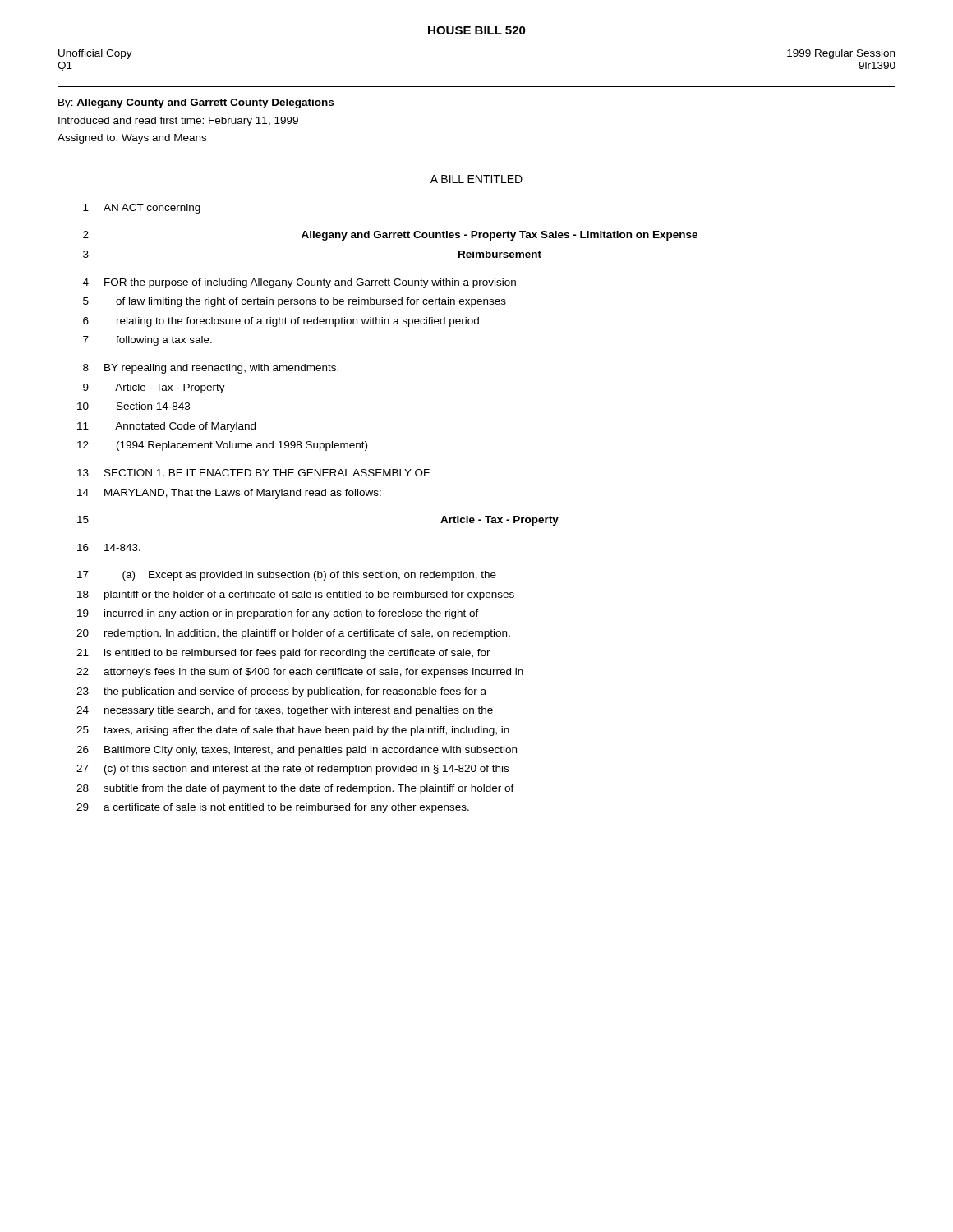Find the list item that reads "1 AN ACT concerning"
This screenshot has height=1232, width=953.
(142, 209)
